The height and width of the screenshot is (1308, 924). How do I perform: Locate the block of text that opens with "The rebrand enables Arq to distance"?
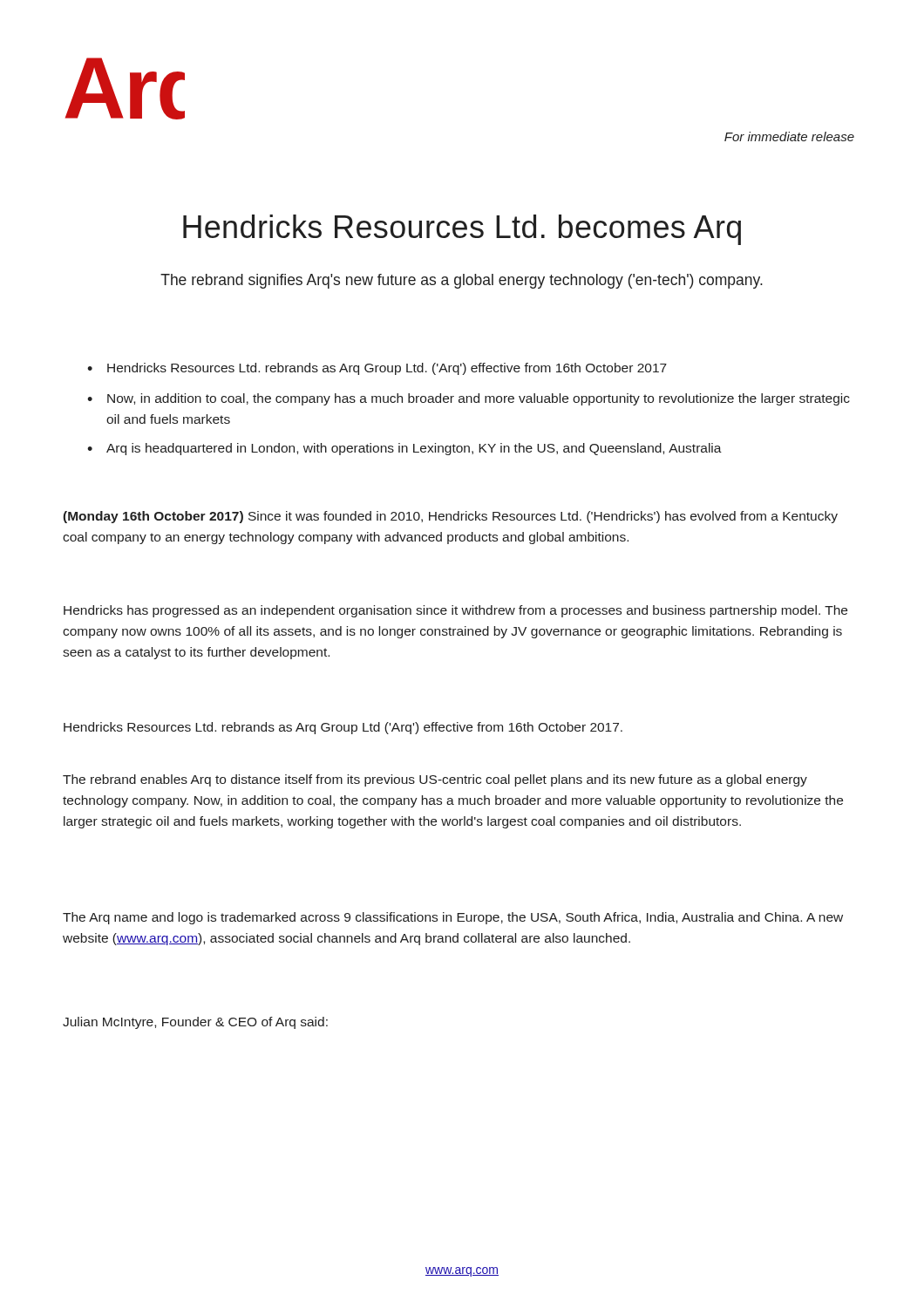tap(453, 800)
